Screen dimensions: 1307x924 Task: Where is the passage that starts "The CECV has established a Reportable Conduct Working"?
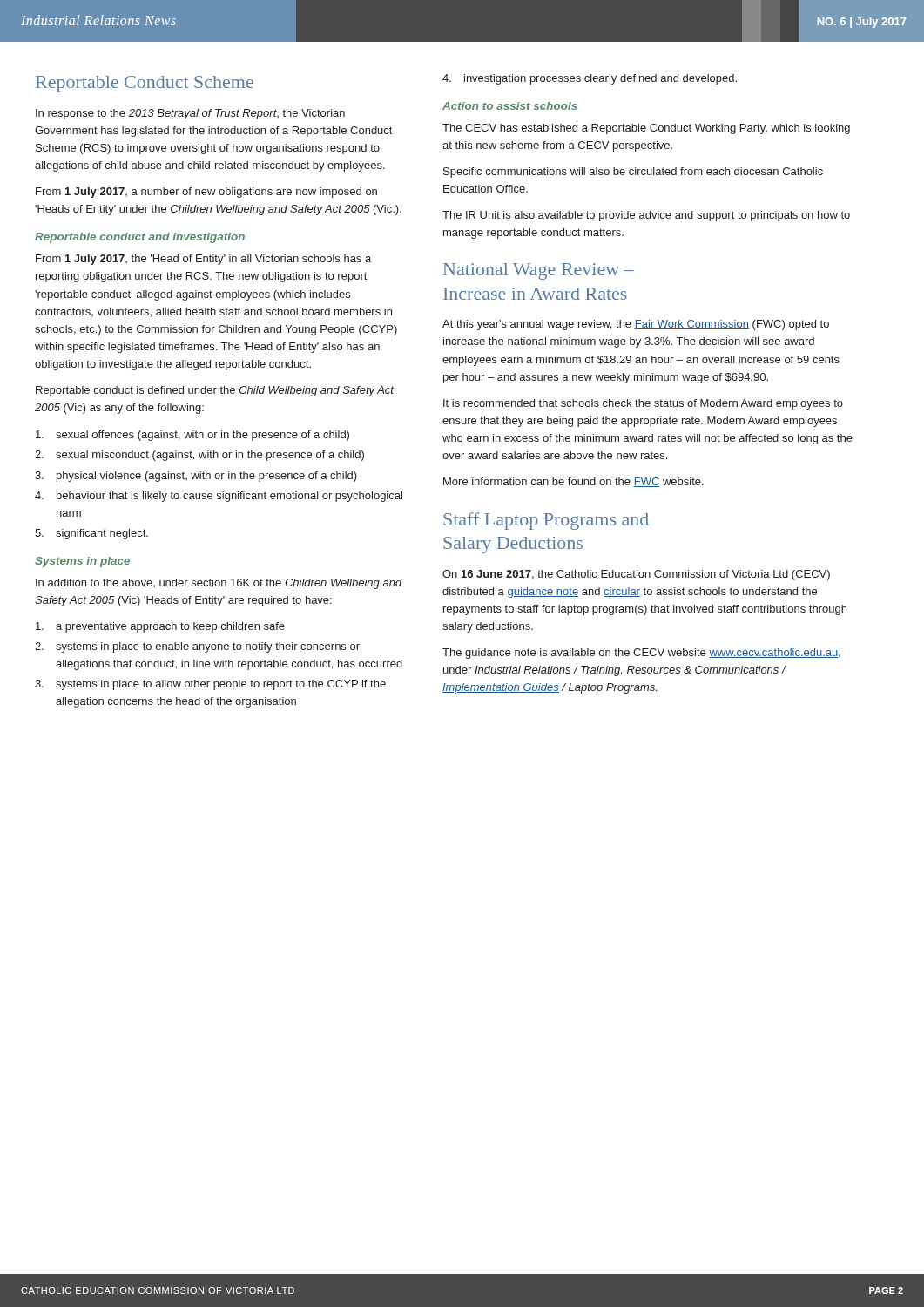pyautogui.click(x=646, y=136)
